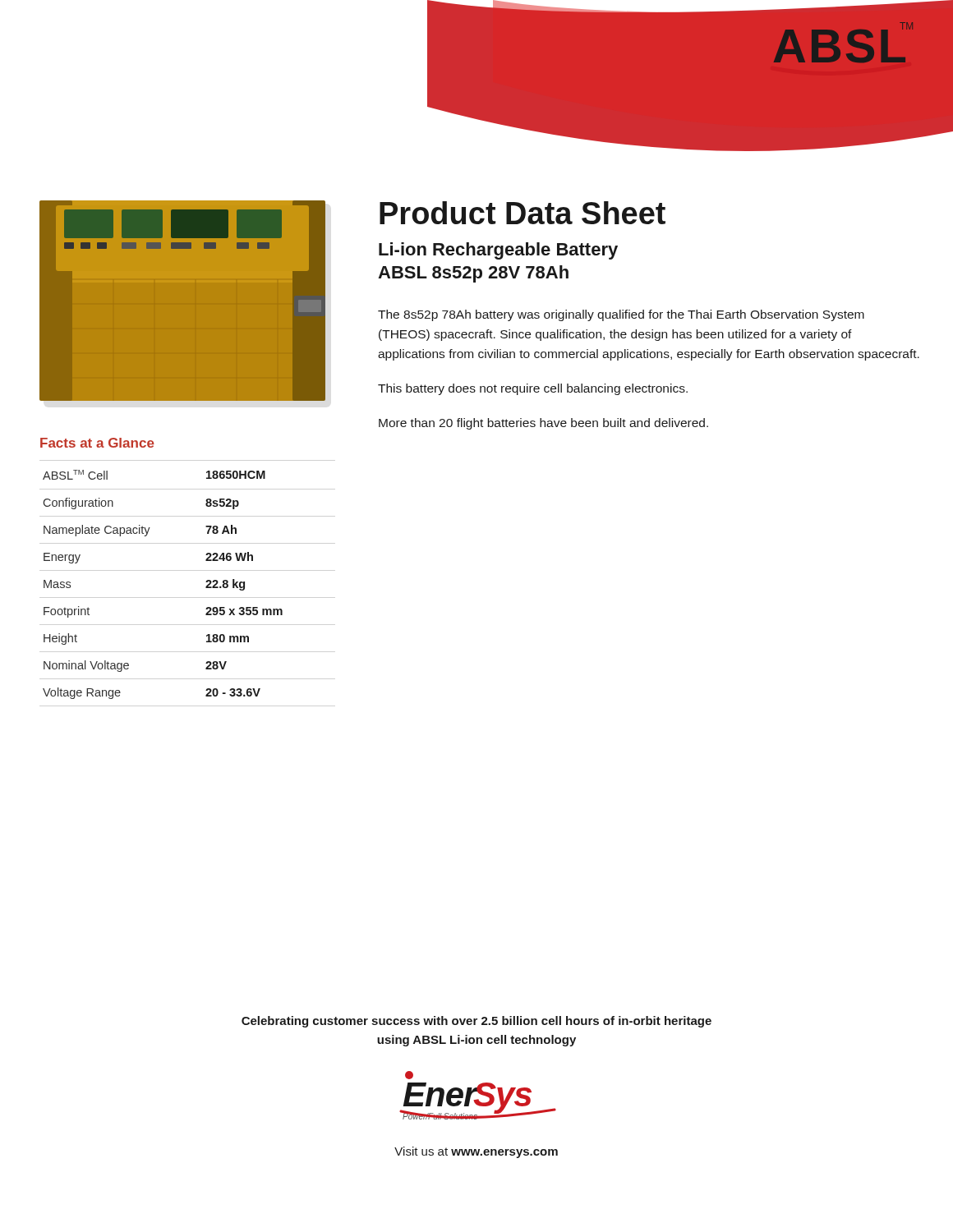Locate the region starting "Product Data Sheet"
The height and width of the screenshot is (1232, 953).
[x=522, y=214]
